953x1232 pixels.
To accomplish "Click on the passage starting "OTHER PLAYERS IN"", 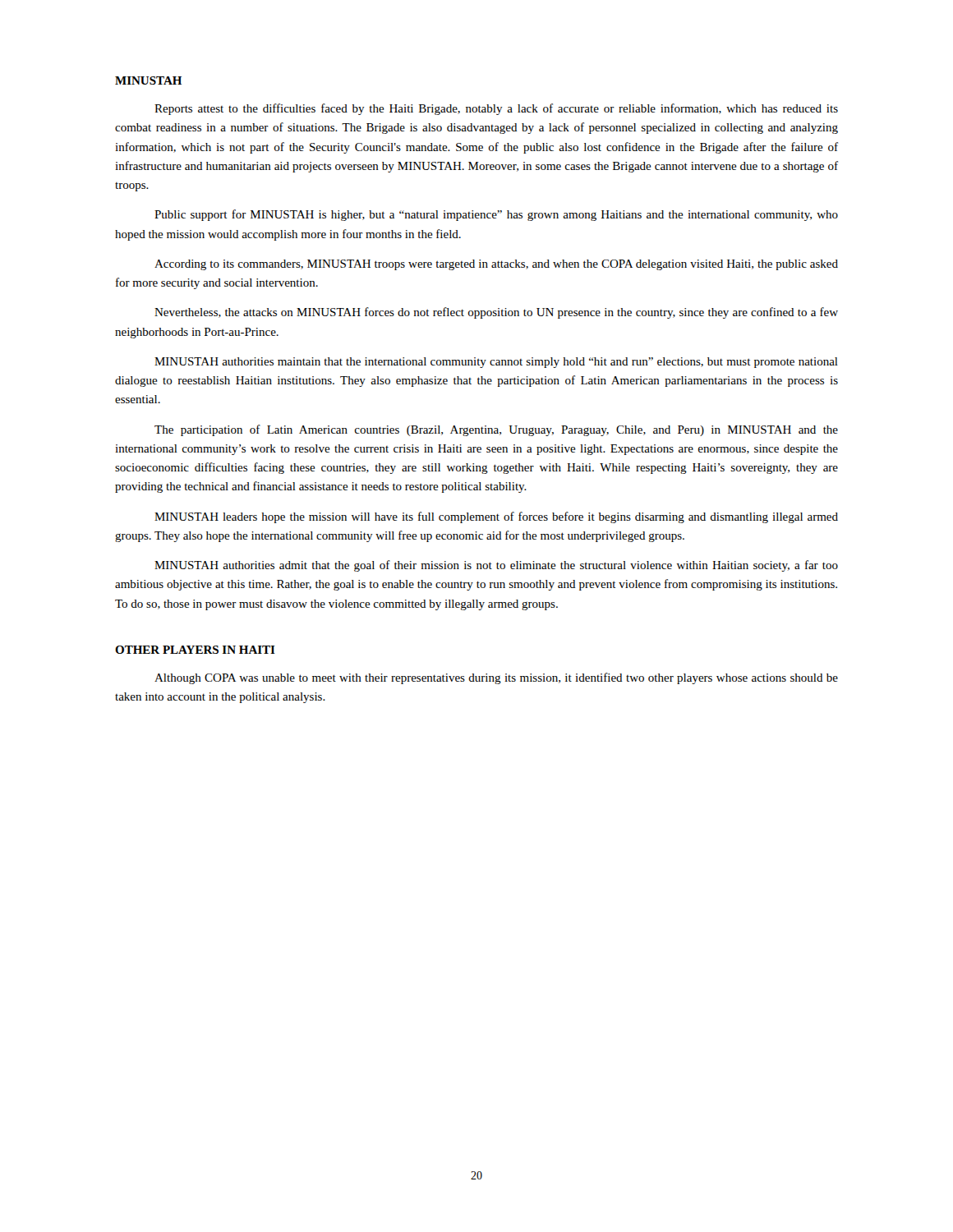I will [x=195, y=649].
